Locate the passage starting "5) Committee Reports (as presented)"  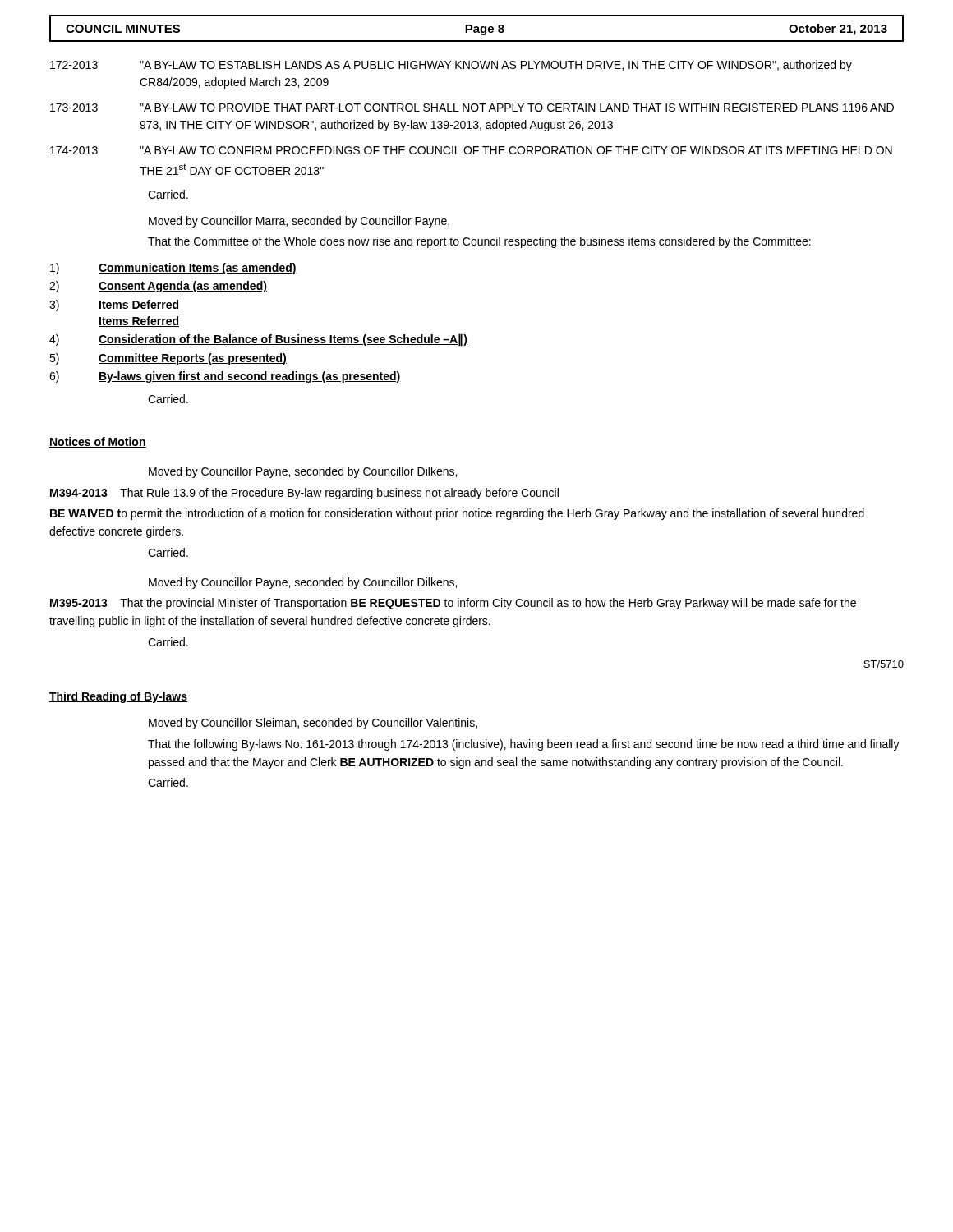click(168, 359)
